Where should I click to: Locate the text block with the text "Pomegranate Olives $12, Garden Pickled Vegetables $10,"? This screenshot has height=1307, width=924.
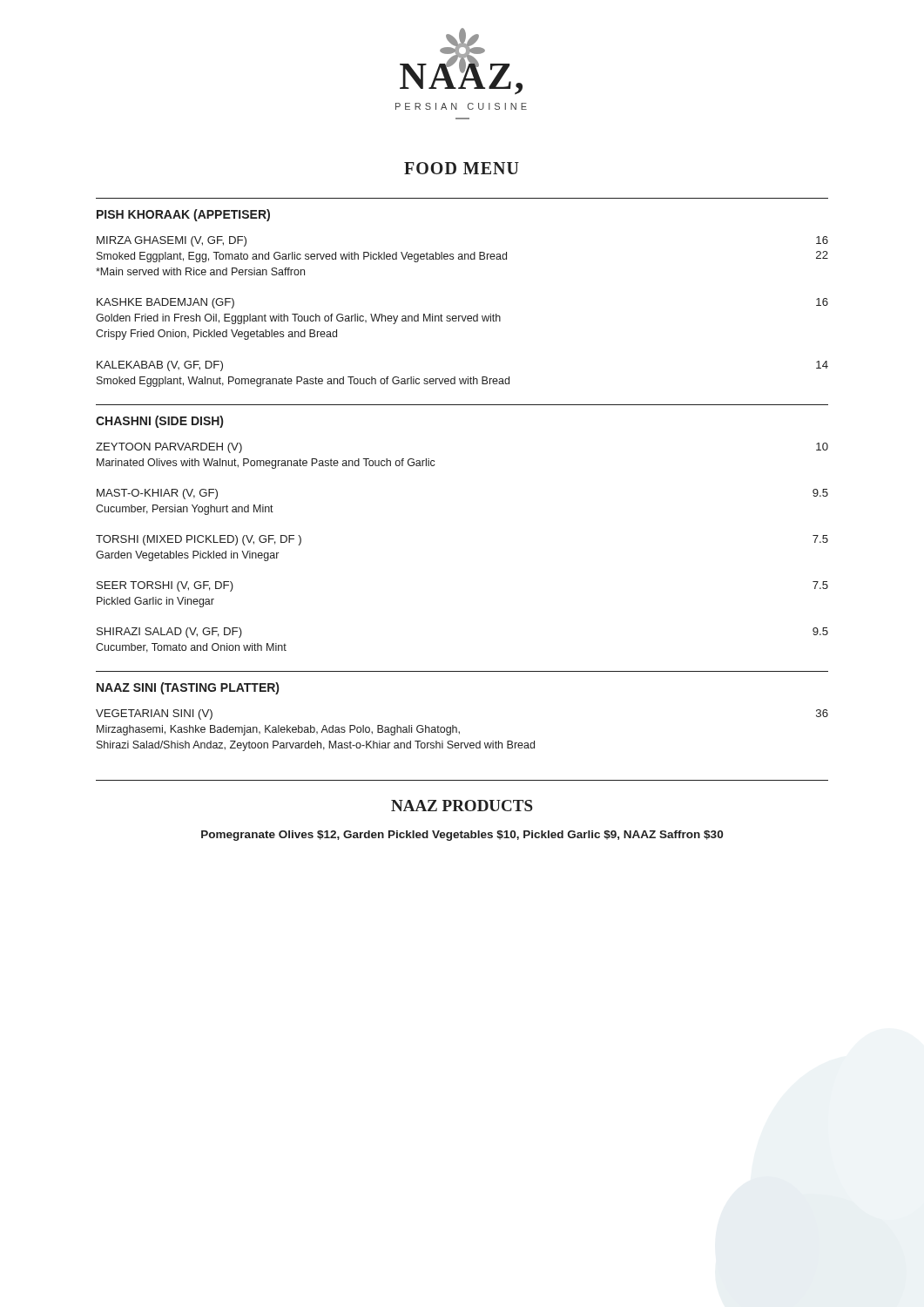462,834
